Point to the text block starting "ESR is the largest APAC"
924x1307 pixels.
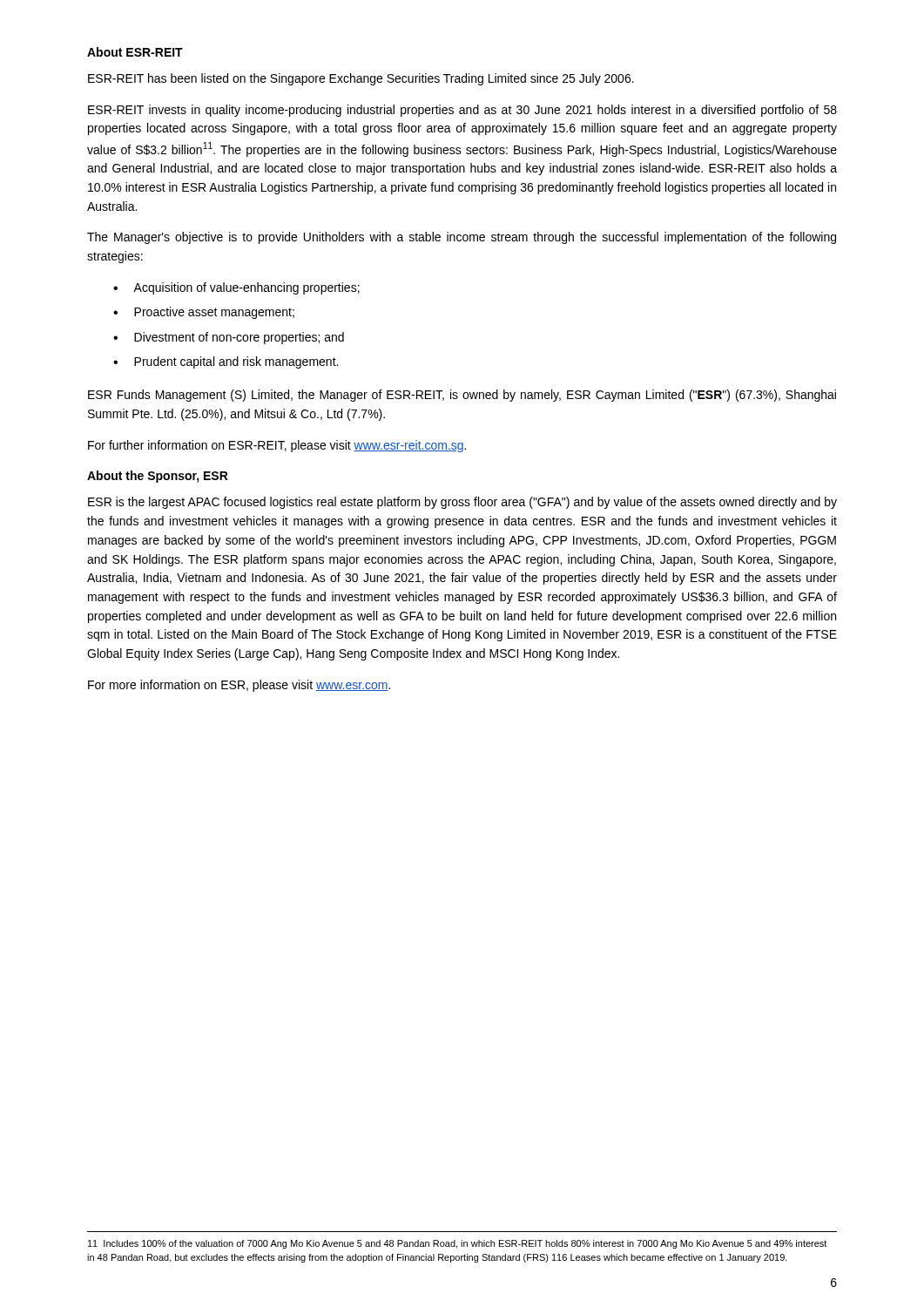(462, 579)
